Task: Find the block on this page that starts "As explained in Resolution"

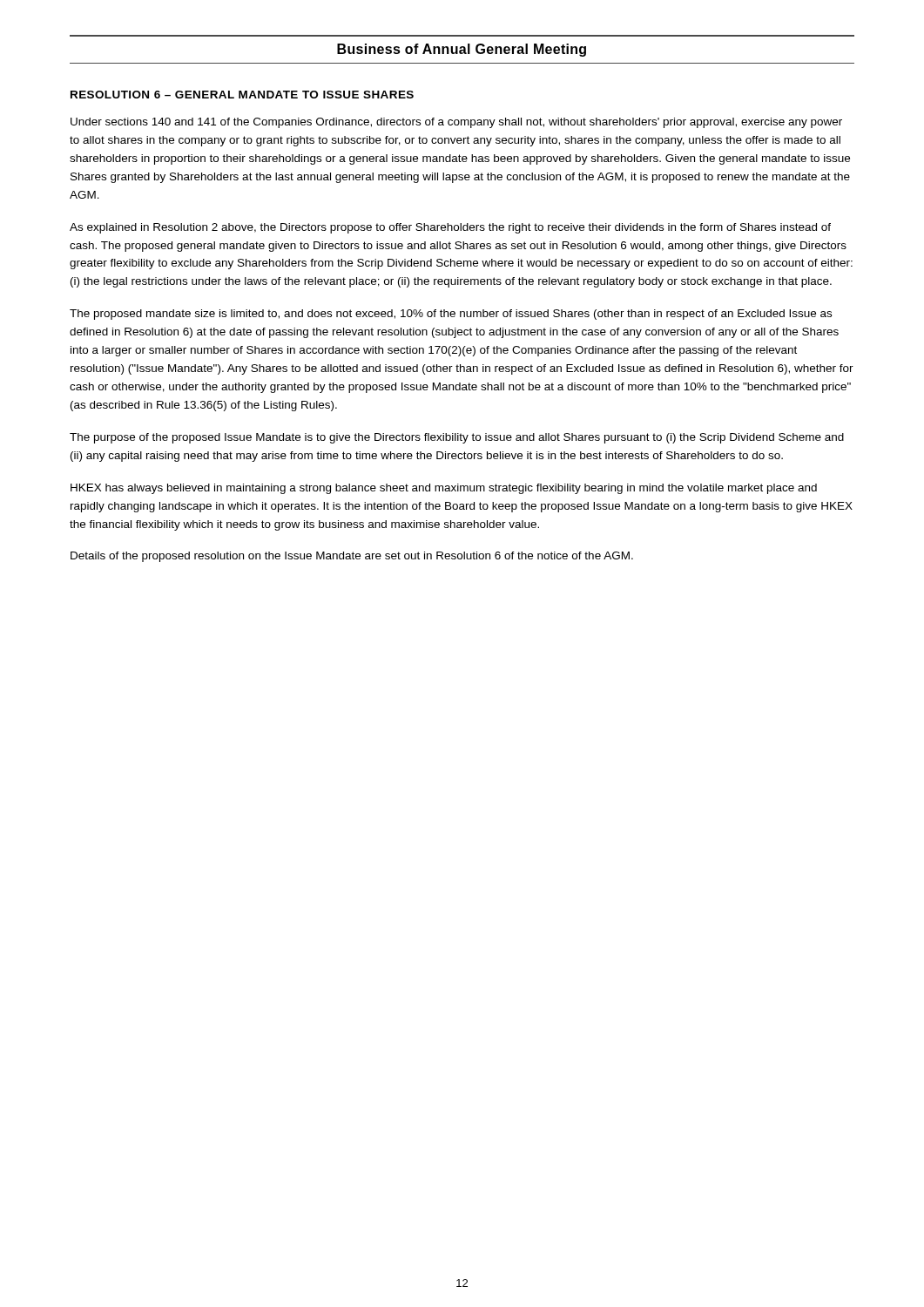Action: pos(461,254)
